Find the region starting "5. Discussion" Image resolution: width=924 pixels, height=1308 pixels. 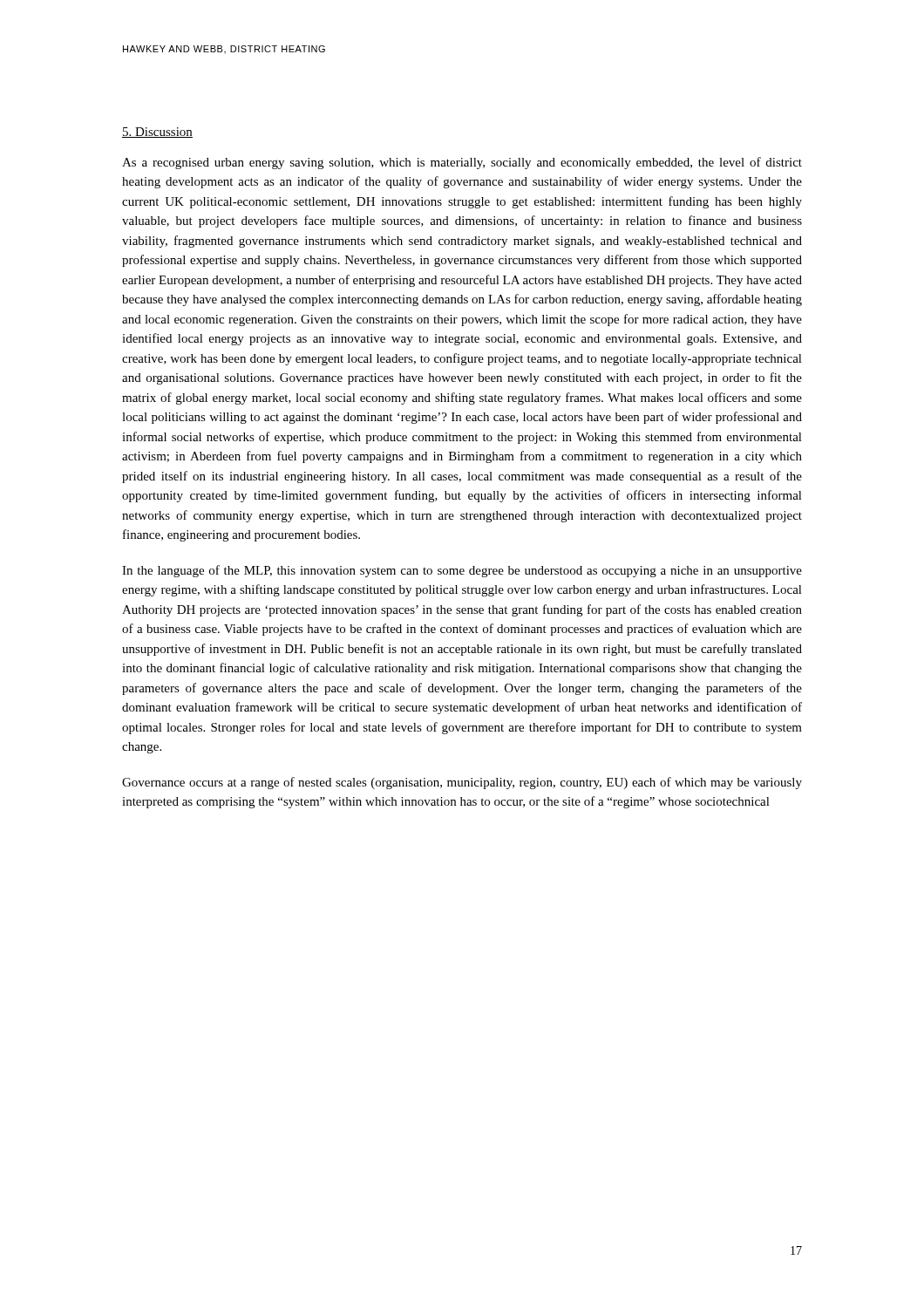pos(157,132)
